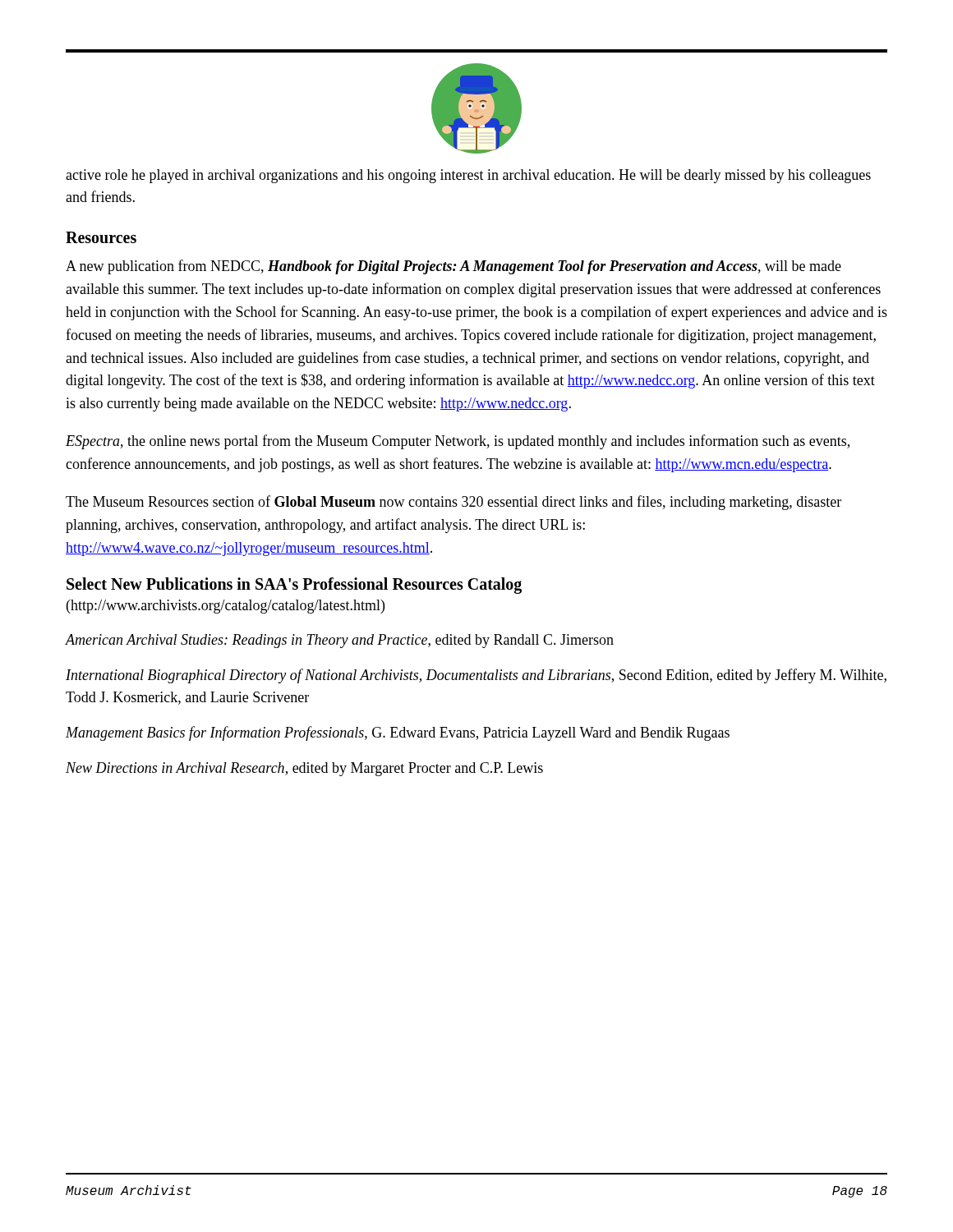Locate the list item that says "Management Basics for Information Professionals, G."
Viewport: 953px width, 1232px height.
[x=398, y=732]
